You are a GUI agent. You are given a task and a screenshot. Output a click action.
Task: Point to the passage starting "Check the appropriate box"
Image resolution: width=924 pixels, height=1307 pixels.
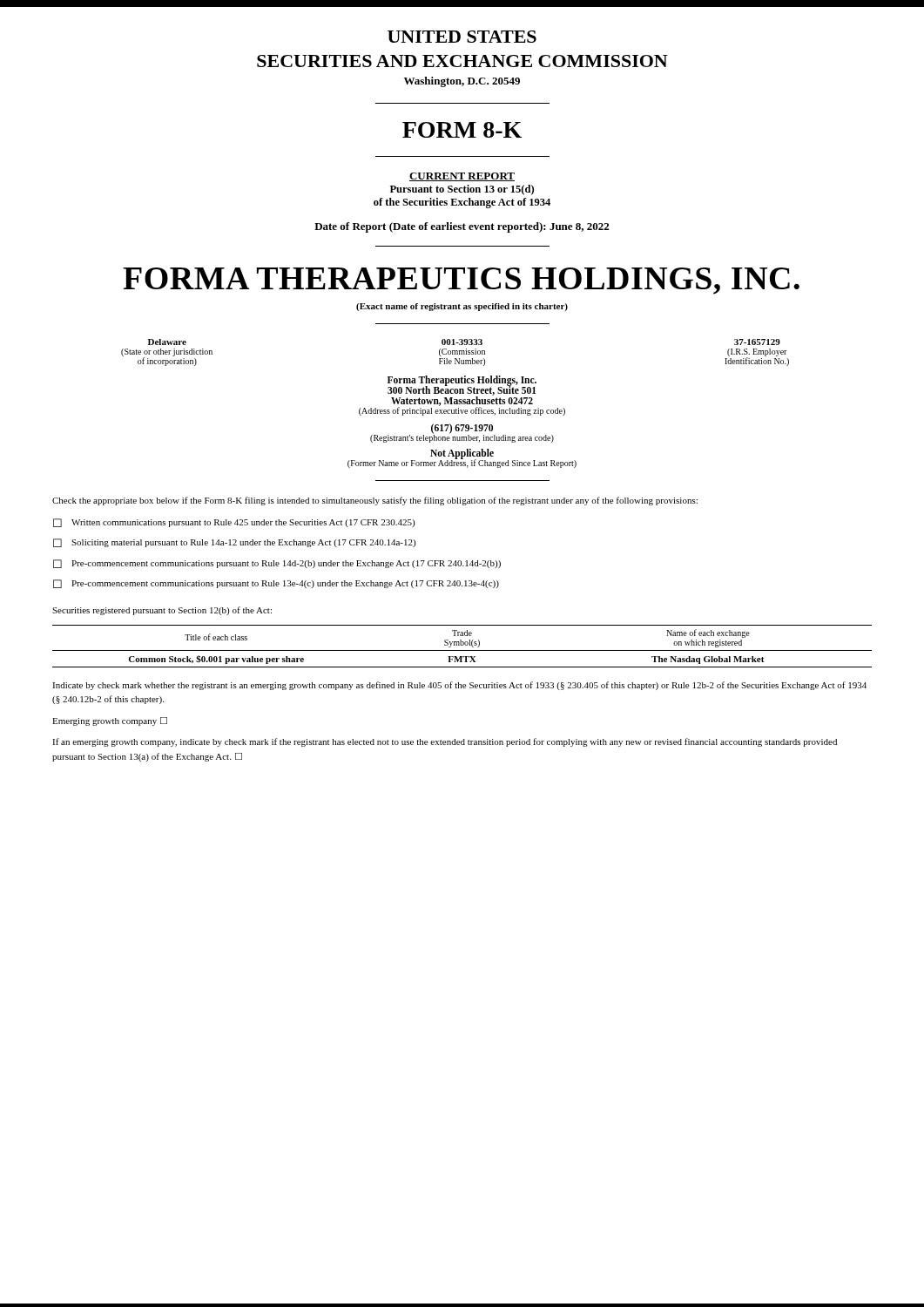coord(375,500)
